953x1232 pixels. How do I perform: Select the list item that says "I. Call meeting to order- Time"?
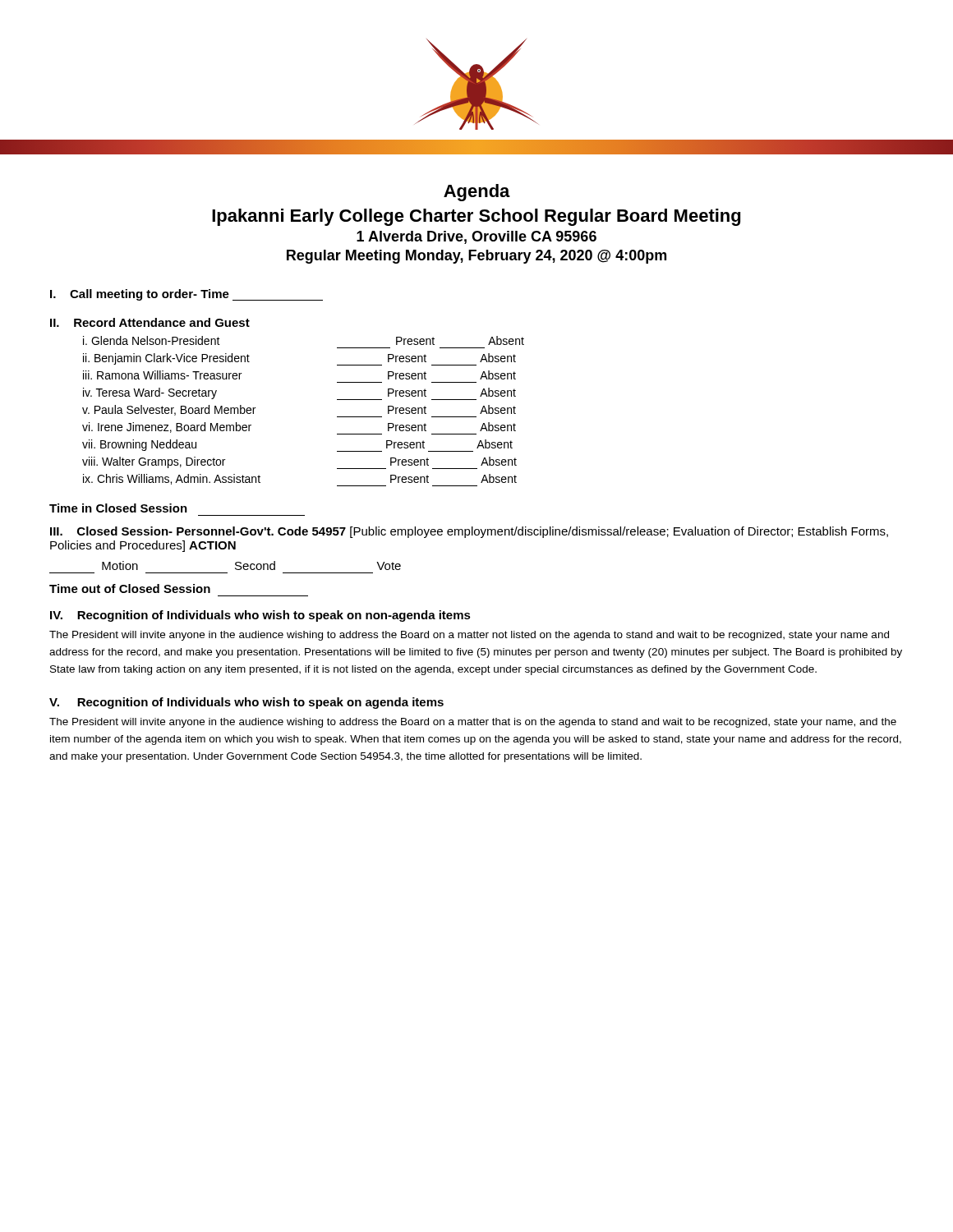186,293
